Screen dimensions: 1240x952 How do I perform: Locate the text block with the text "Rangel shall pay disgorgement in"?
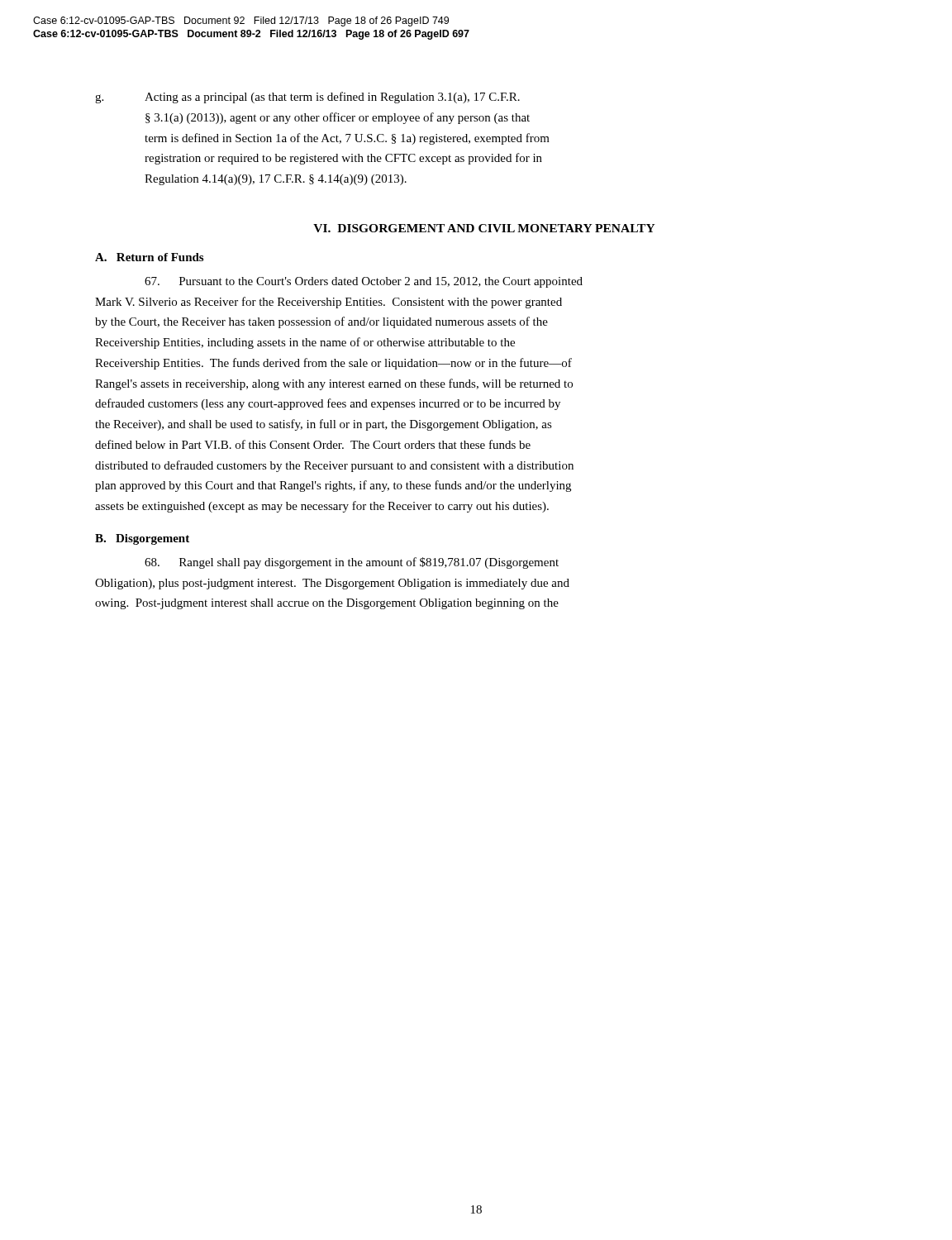click(x=484, y=583)
